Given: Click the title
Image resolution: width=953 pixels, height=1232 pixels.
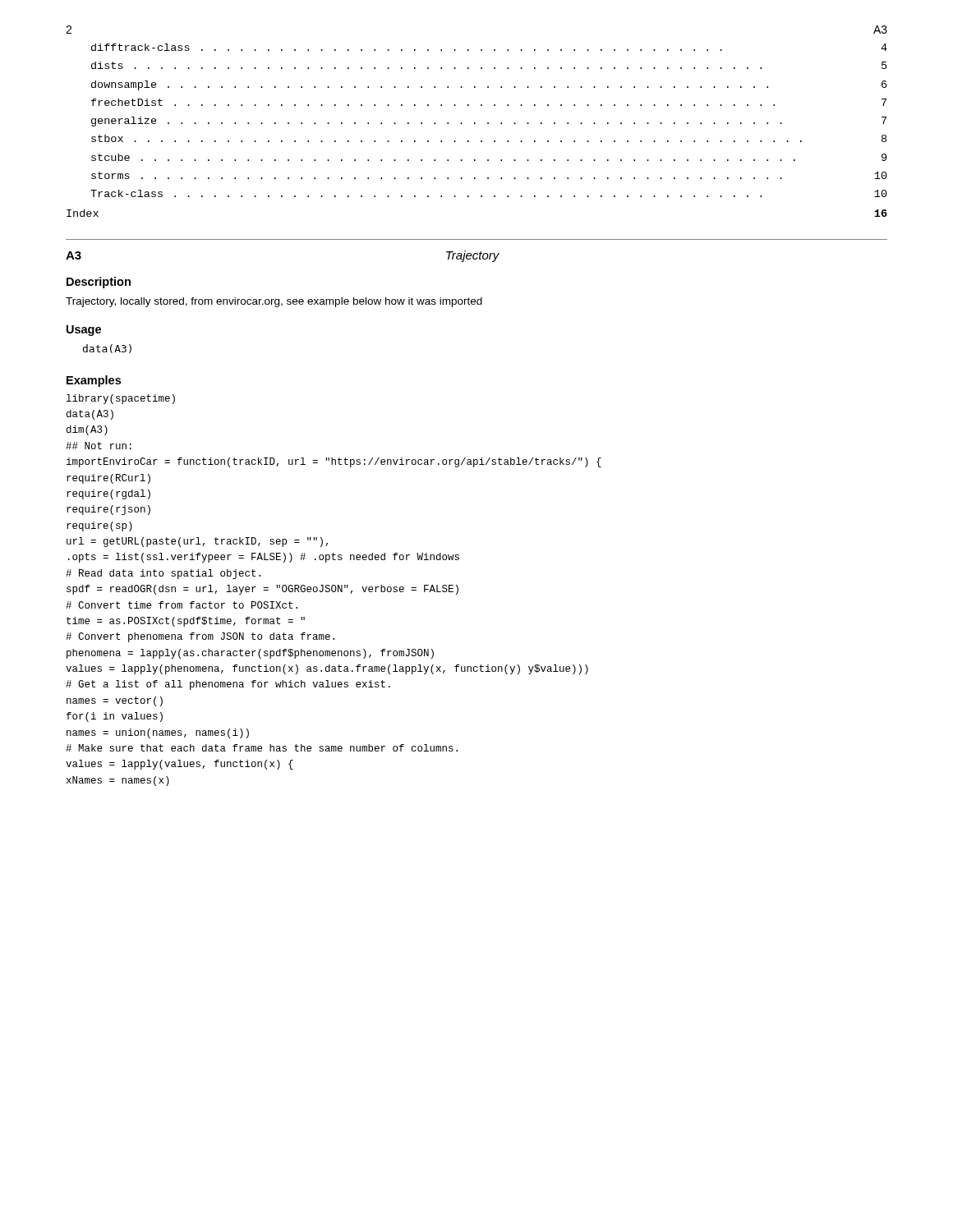Looking at the screenshot, I should (472, 255).
